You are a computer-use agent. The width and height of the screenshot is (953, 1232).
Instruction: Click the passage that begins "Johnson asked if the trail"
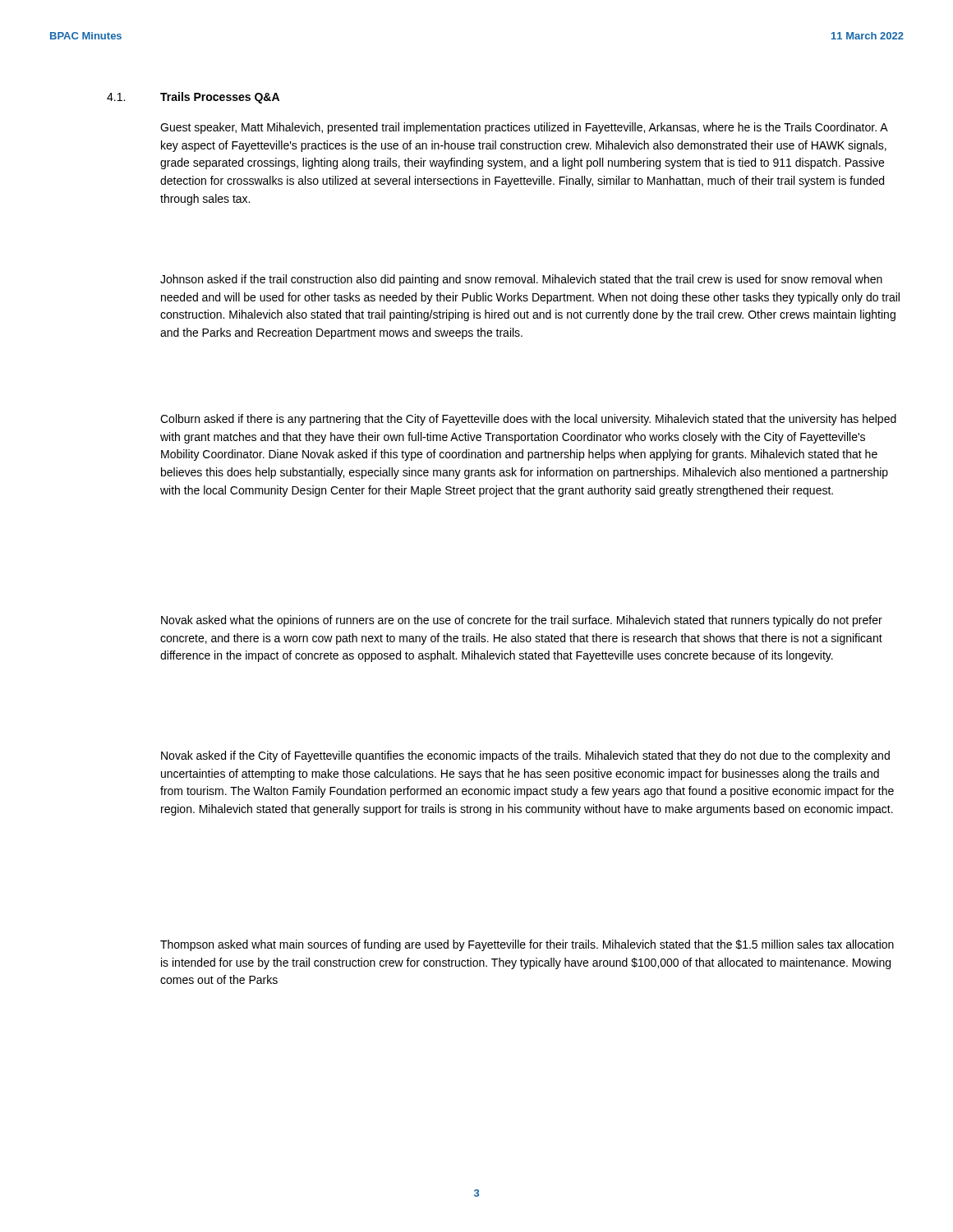[530, 306]
